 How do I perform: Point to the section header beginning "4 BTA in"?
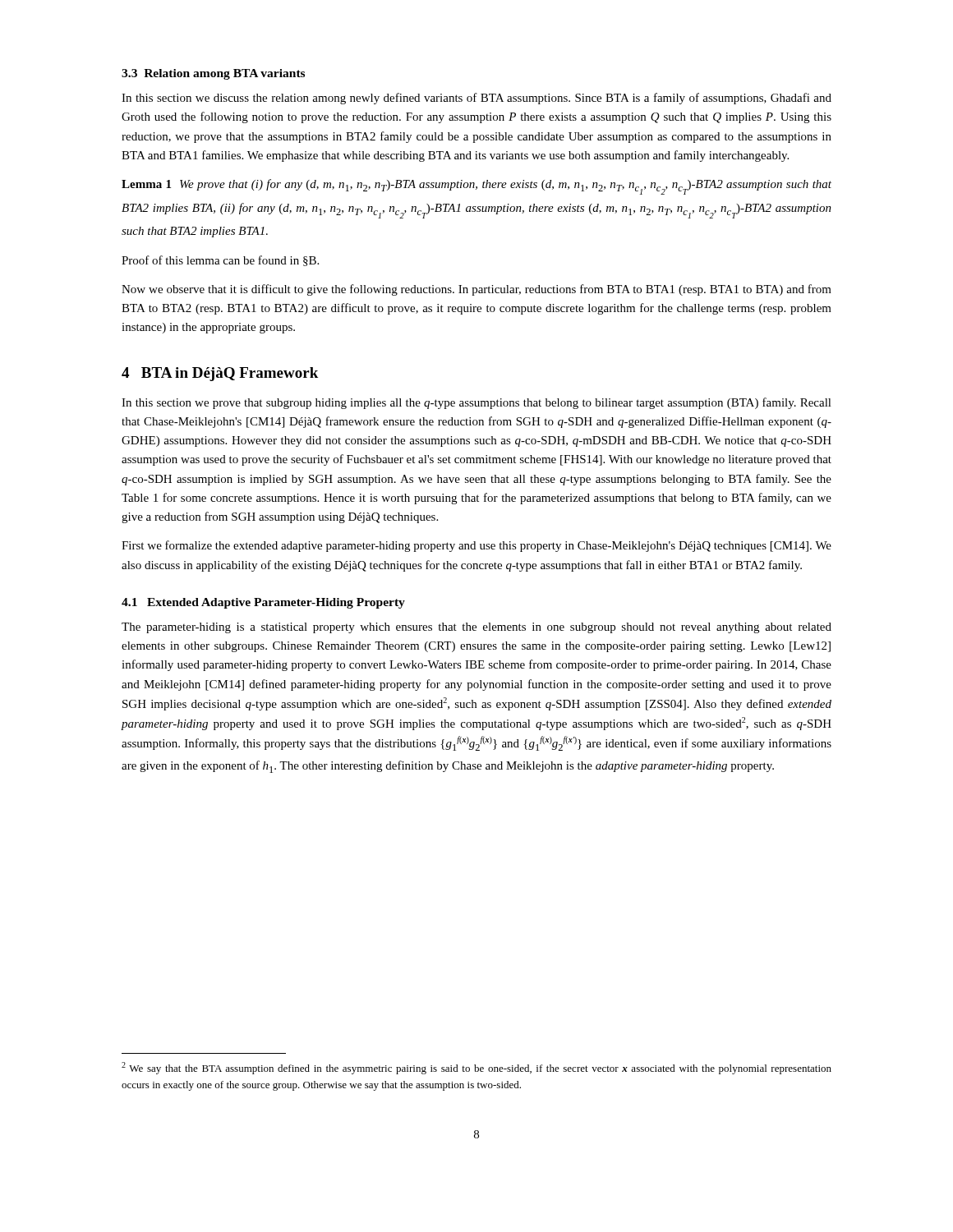[220, 372]
